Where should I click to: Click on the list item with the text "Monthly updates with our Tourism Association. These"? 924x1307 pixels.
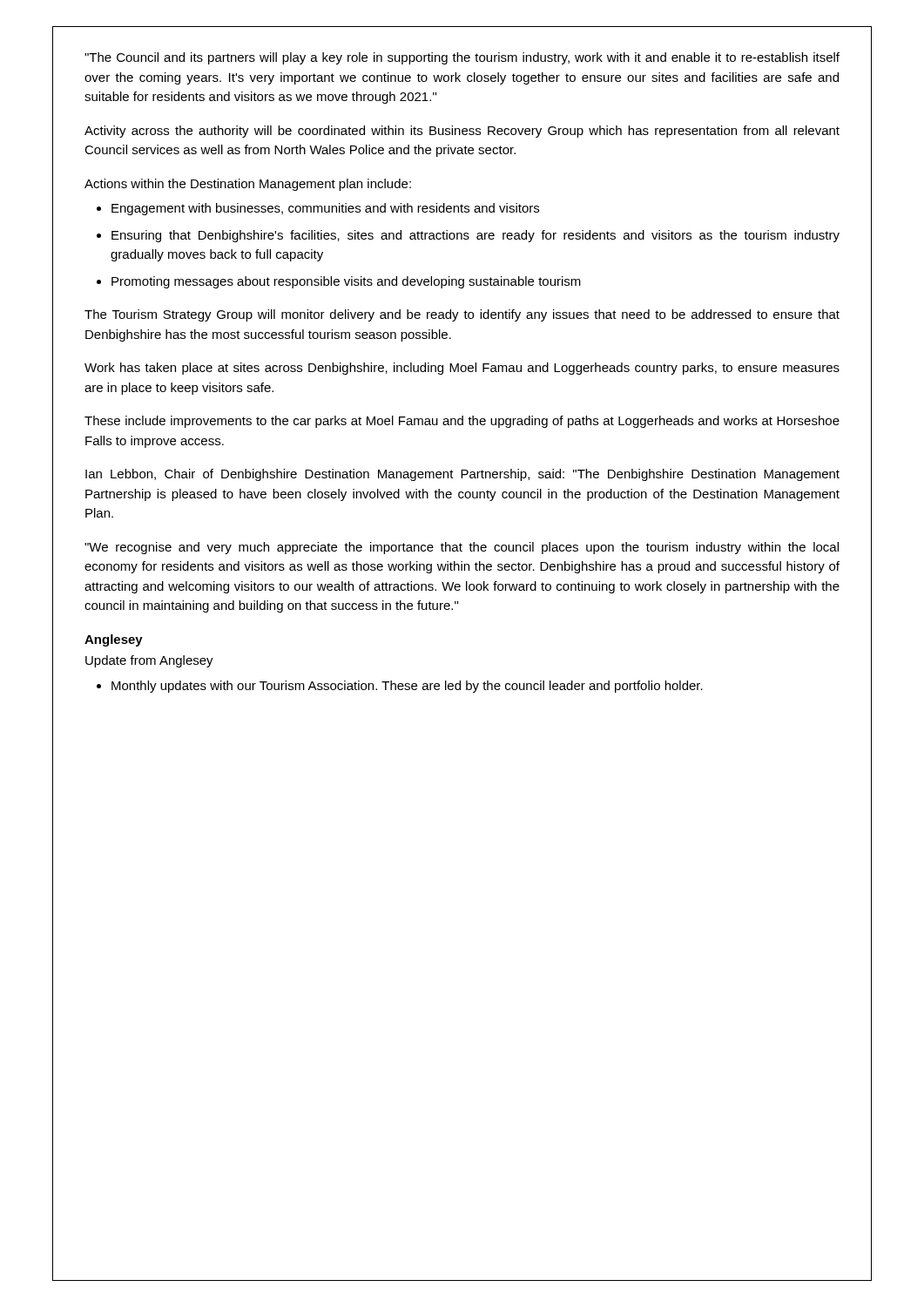tap(407, 685)
